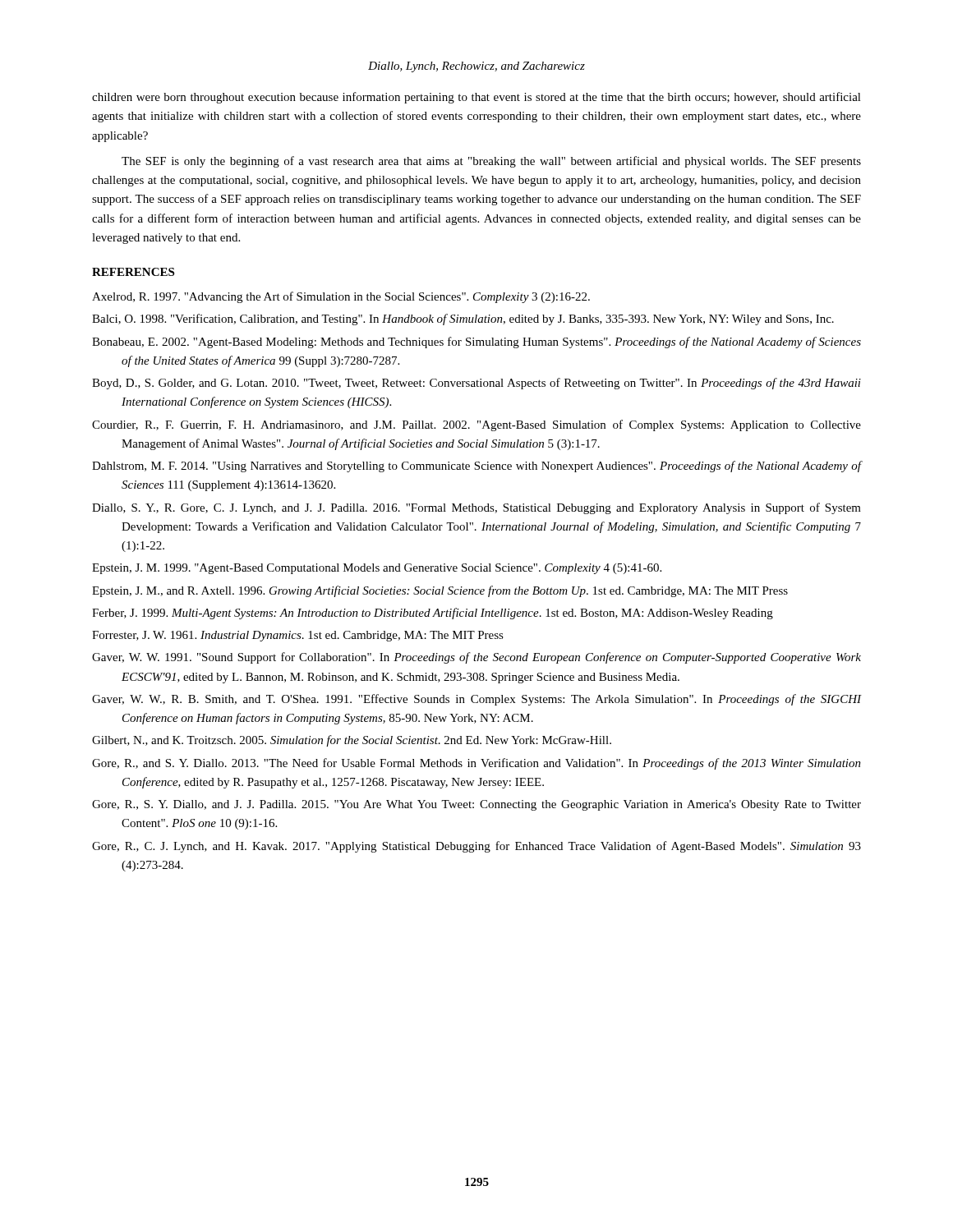Find the passage starting "Courdier, R., F."
Screen dimensions: 1232x953
[476, 434]
